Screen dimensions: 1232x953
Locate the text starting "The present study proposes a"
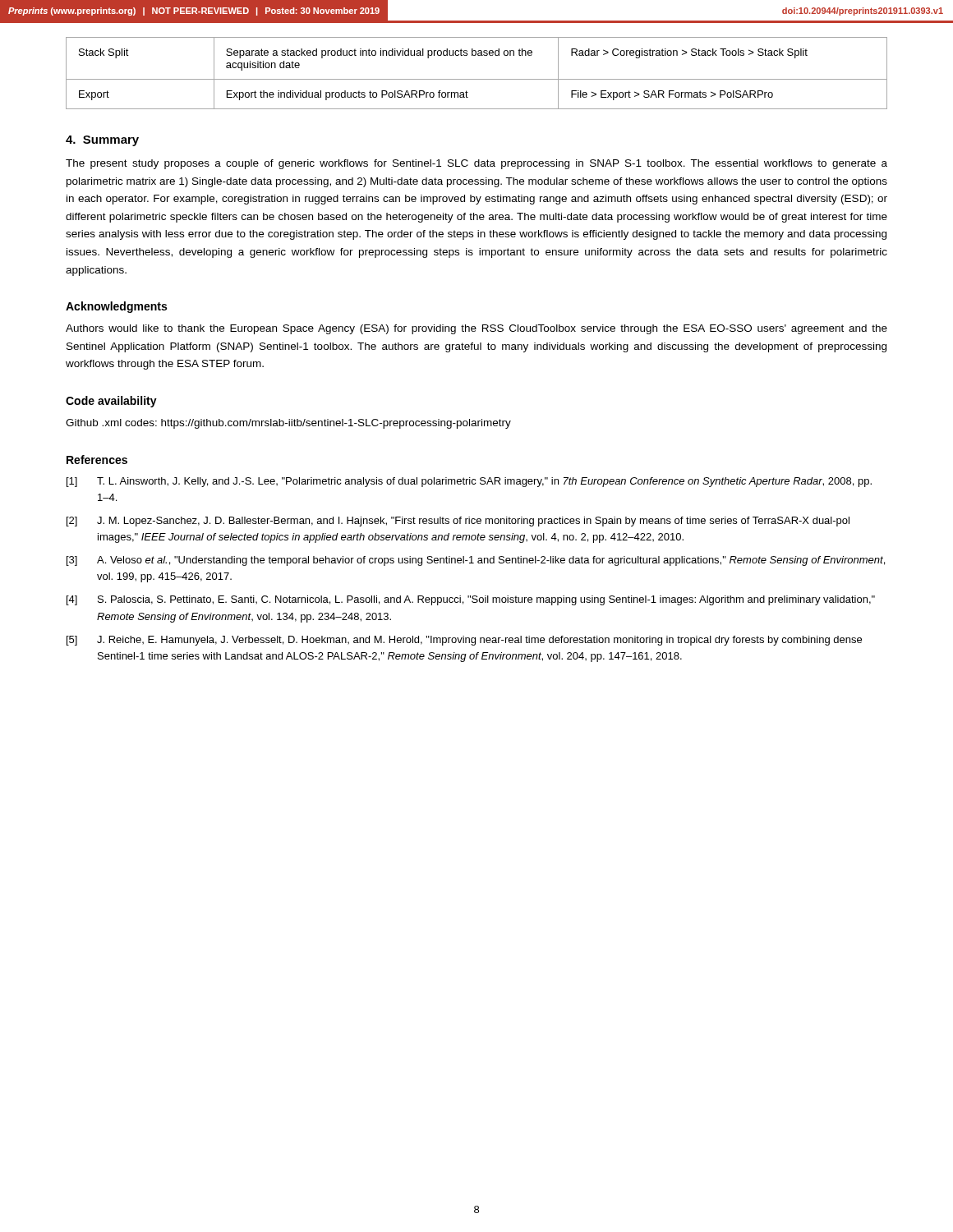(x=476, y=216)
